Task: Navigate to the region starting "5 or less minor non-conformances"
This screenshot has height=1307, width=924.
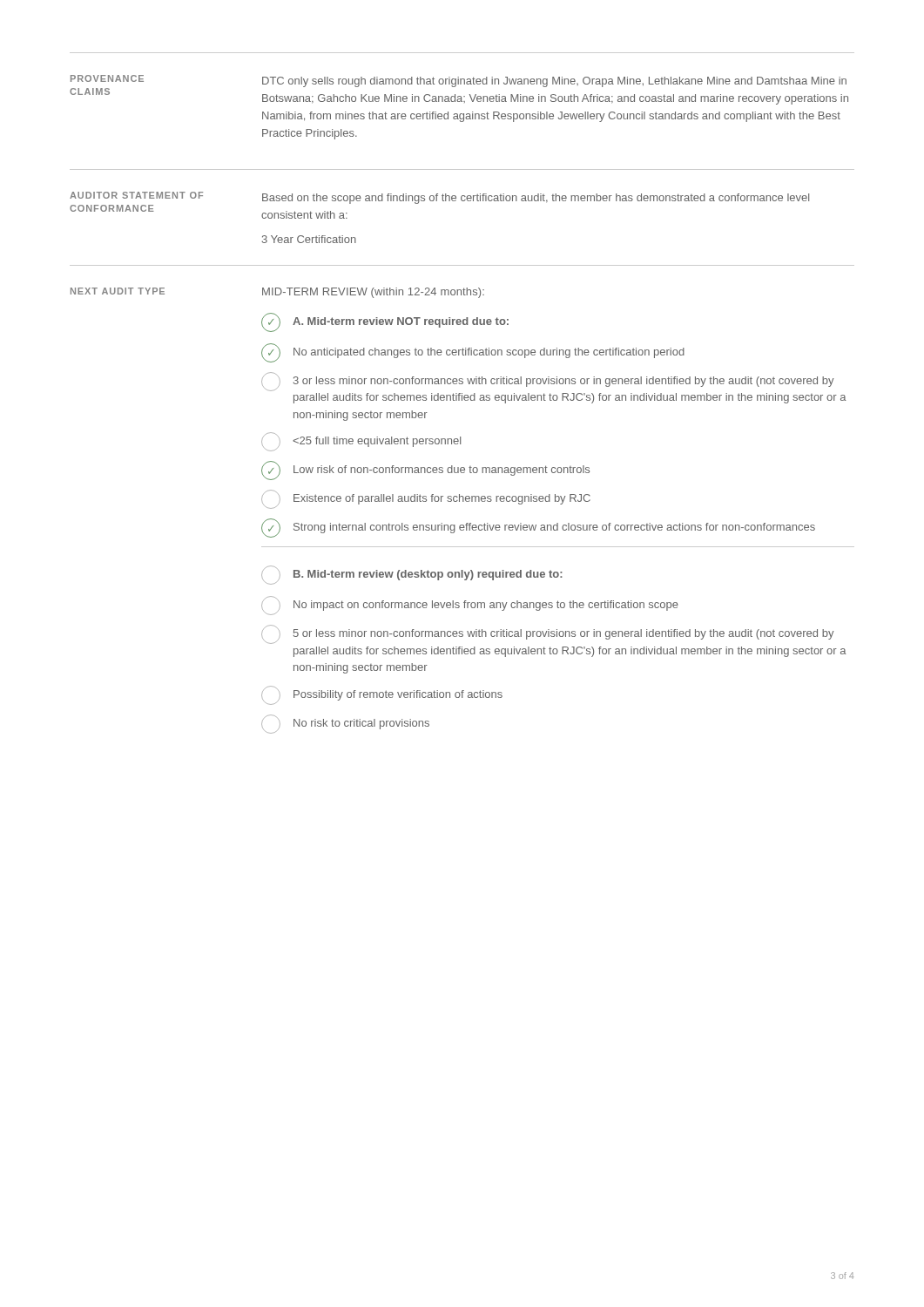Action: click(558, 650)
